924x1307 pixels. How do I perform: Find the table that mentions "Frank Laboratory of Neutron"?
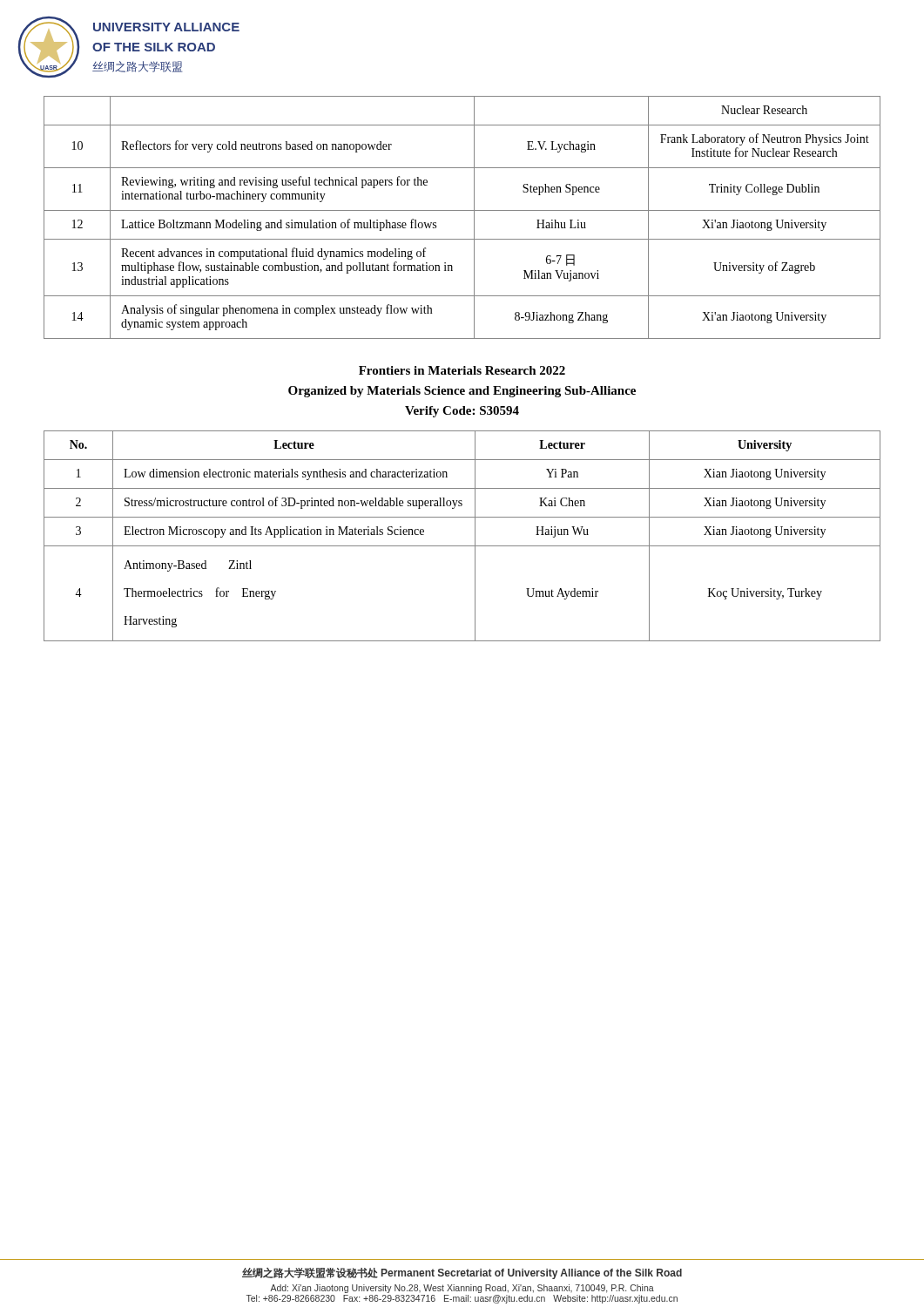click(x=462, y=213)
